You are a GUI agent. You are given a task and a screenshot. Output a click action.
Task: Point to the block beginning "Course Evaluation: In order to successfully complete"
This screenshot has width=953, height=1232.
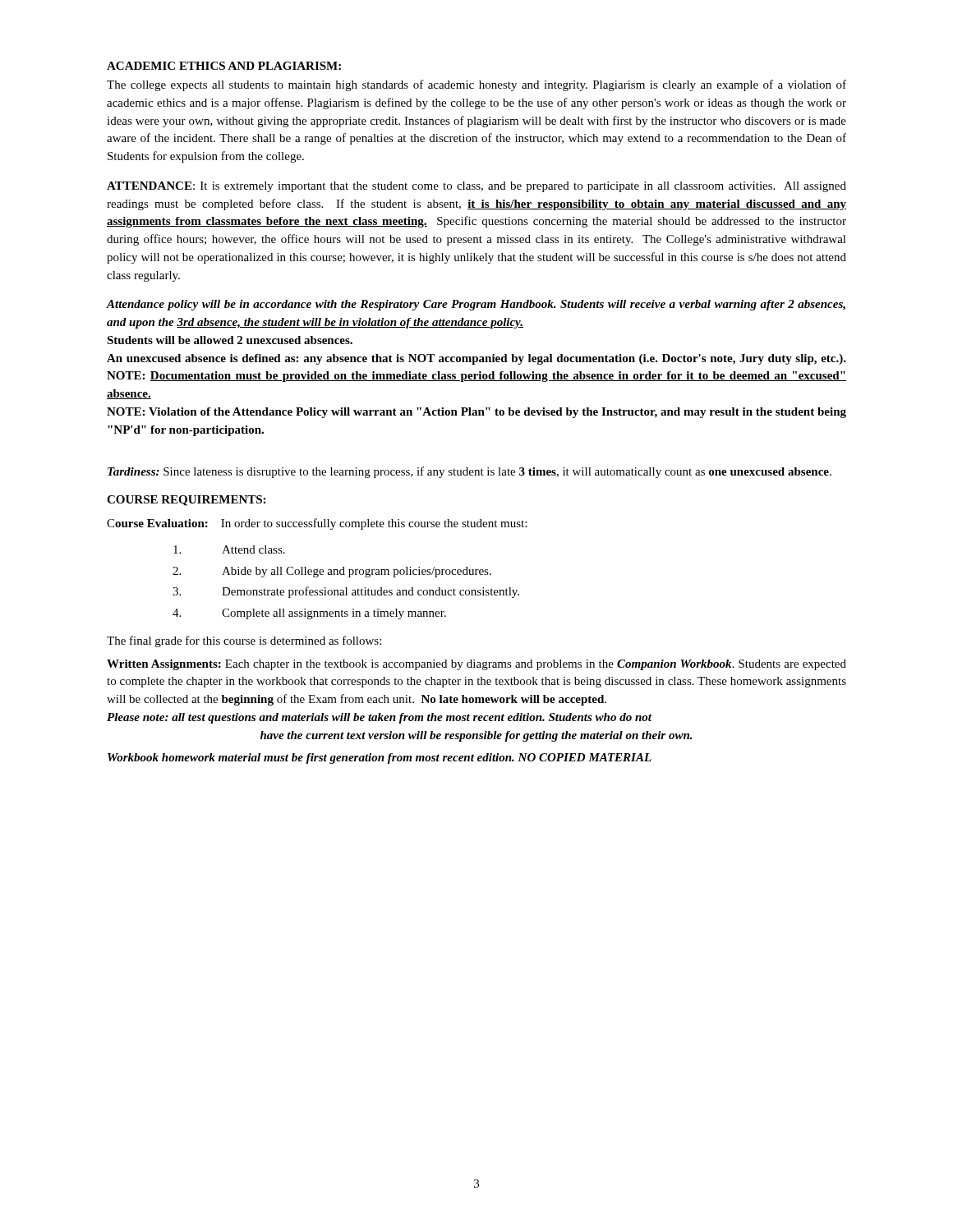(x=476, y=524)
